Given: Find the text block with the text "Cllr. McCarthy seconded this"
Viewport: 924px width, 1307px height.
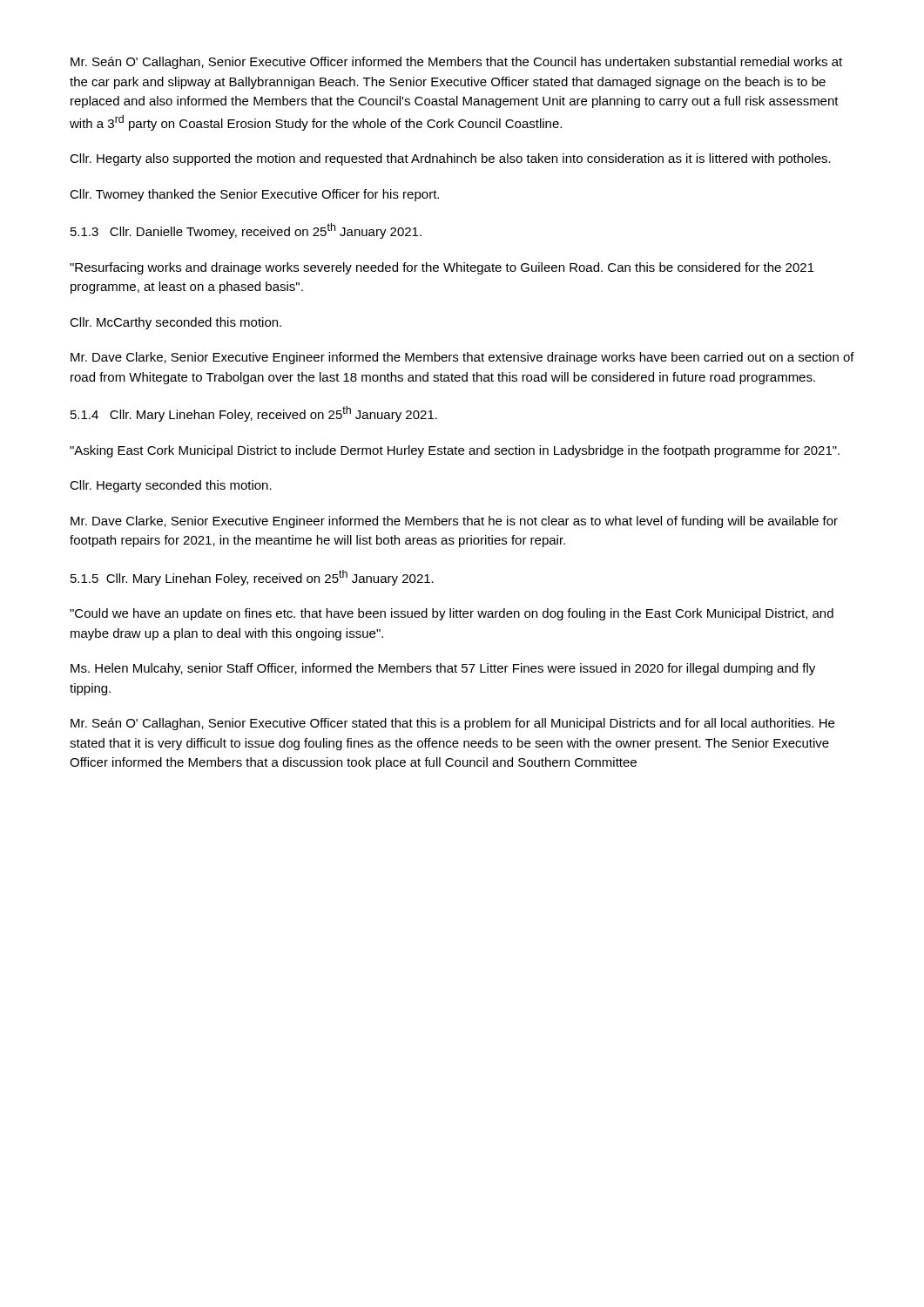Looking at the screenshot, I should (x=176, y=322).
